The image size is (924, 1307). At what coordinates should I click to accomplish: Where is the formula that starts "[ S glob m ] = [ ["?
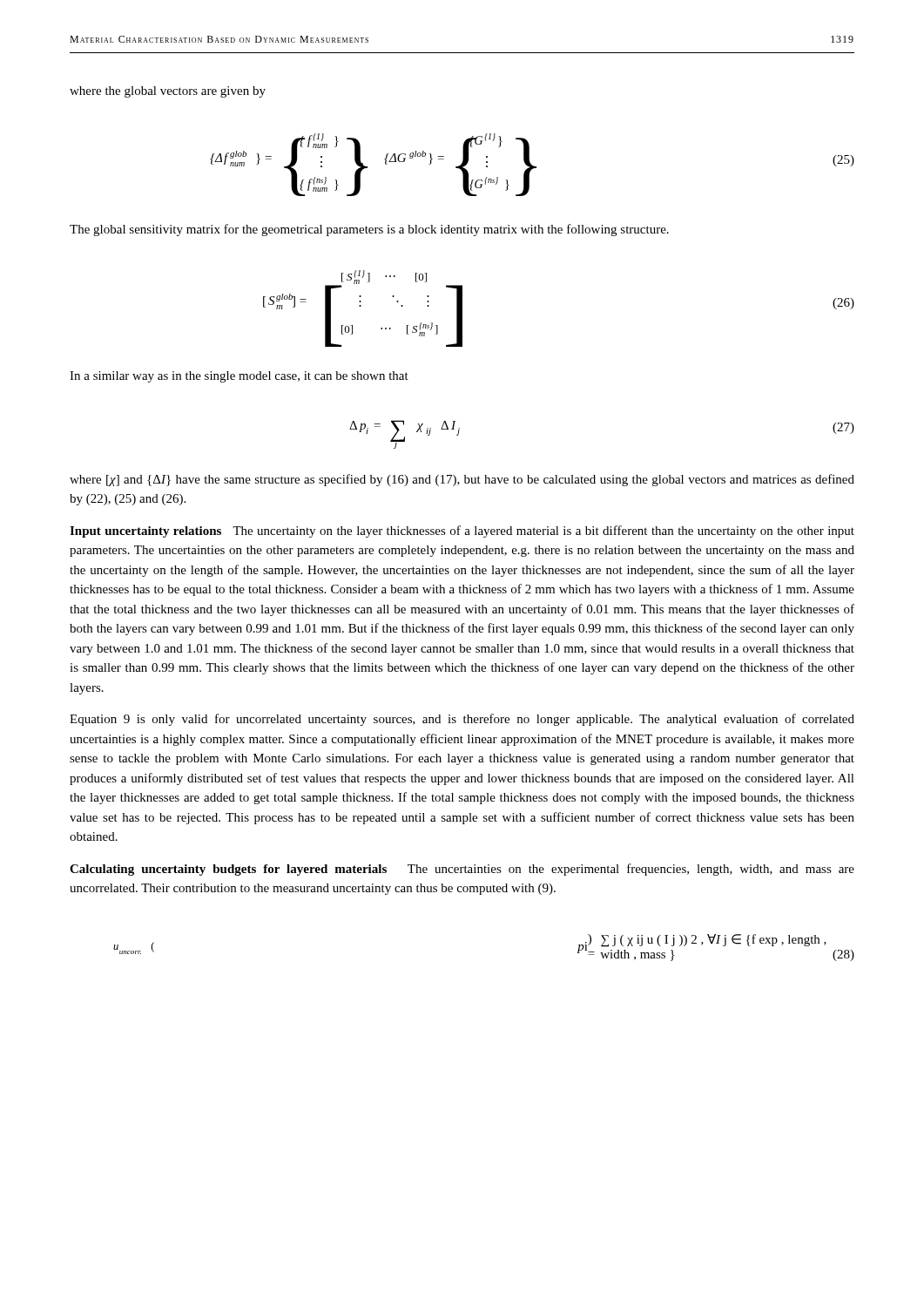click(506, 302)
